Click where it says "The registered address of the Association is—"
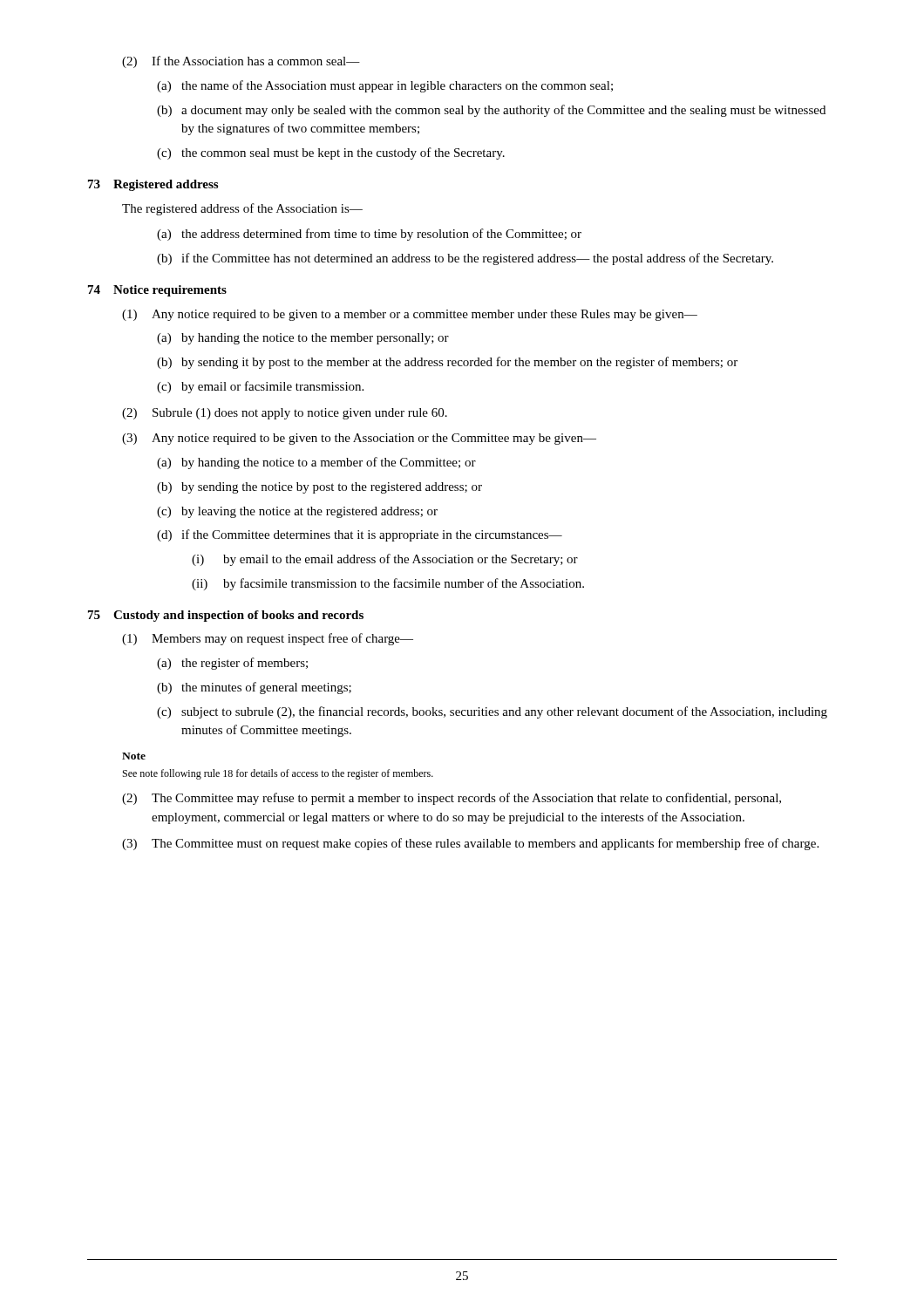 [x=242, y=208]
